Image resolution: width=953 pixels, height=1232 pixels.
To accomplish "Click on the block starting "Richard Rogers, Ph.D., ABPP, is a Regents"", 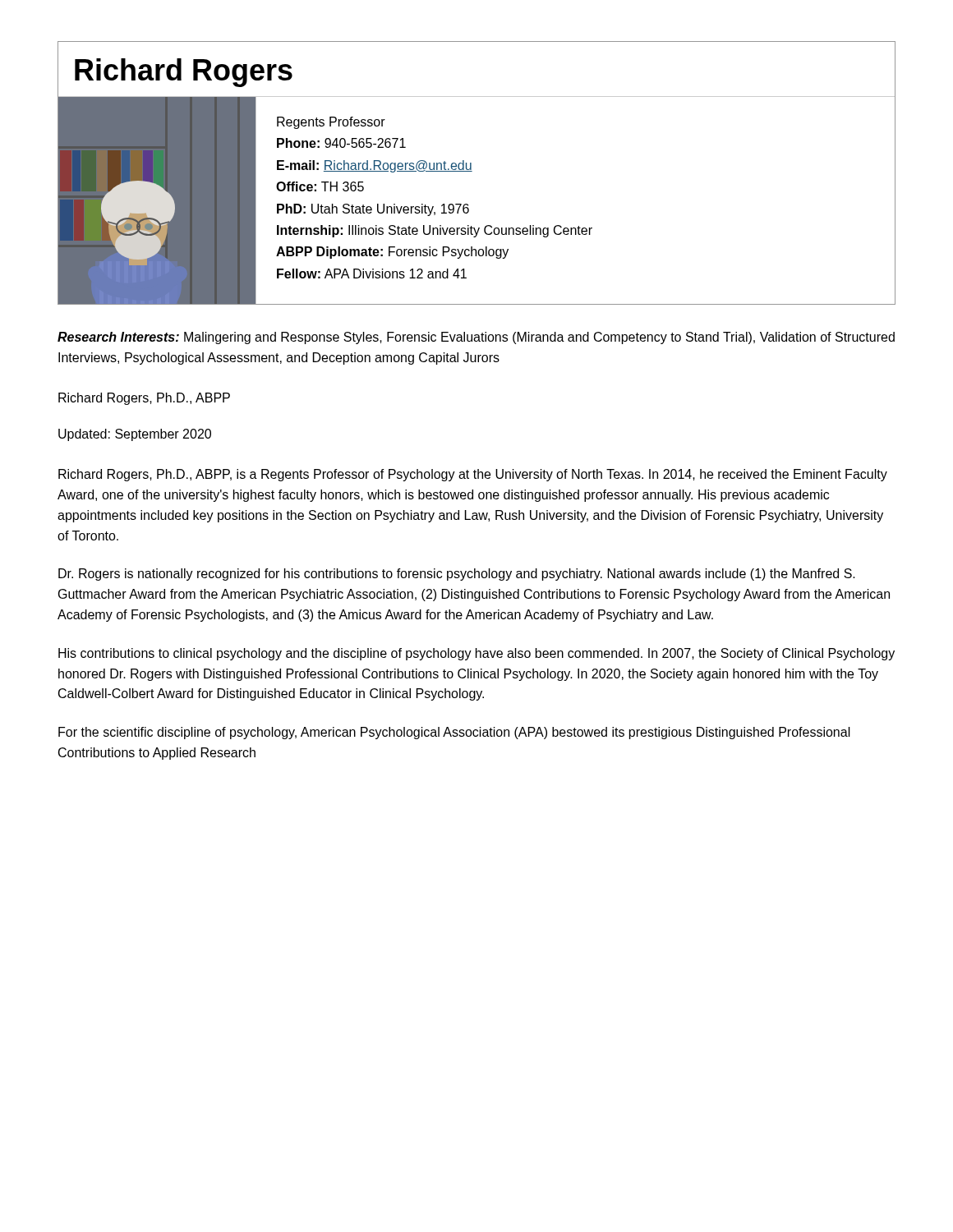I will click(x=472, y=505).
